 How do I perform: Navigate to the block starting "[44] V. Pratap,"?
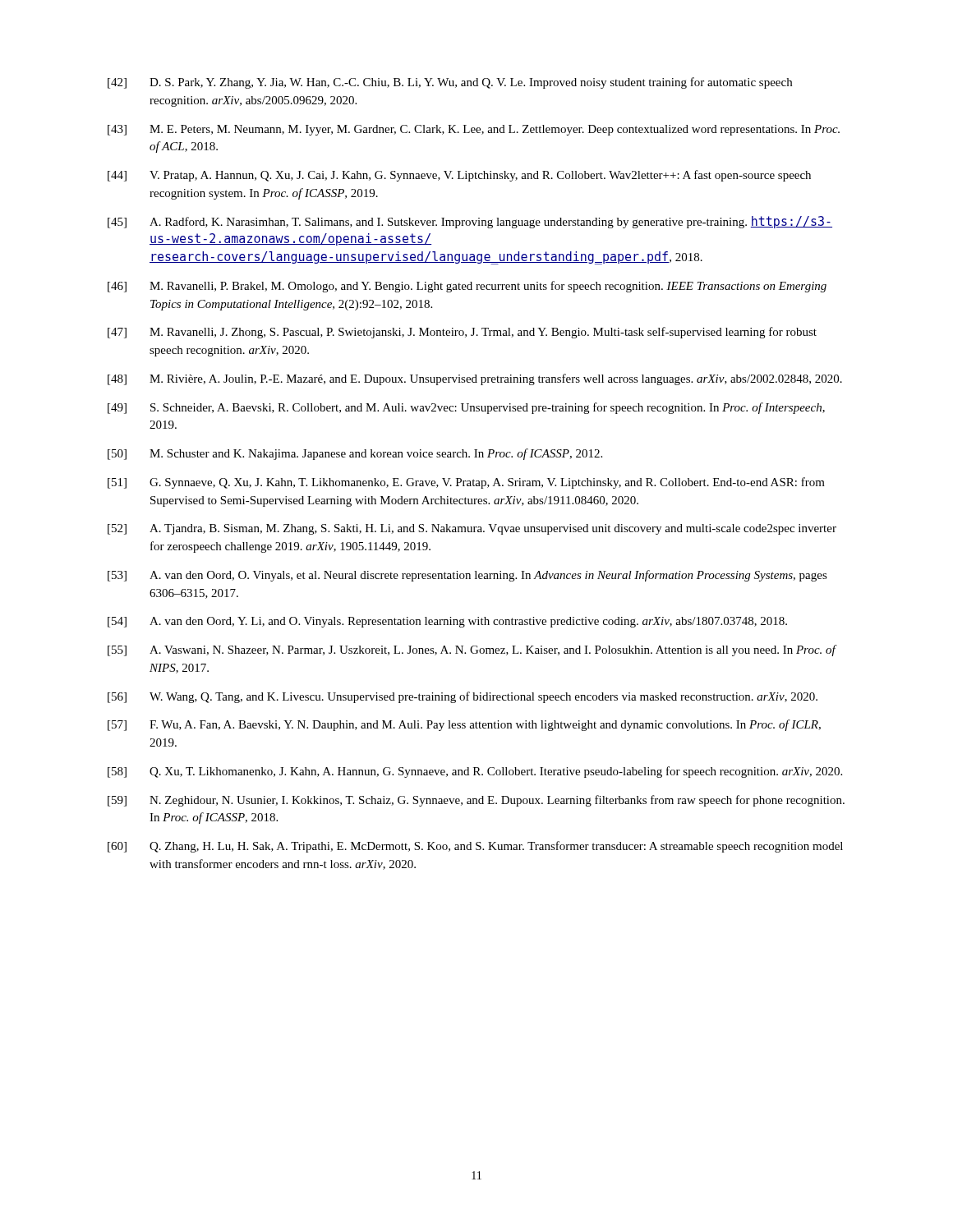click(476, 185)
